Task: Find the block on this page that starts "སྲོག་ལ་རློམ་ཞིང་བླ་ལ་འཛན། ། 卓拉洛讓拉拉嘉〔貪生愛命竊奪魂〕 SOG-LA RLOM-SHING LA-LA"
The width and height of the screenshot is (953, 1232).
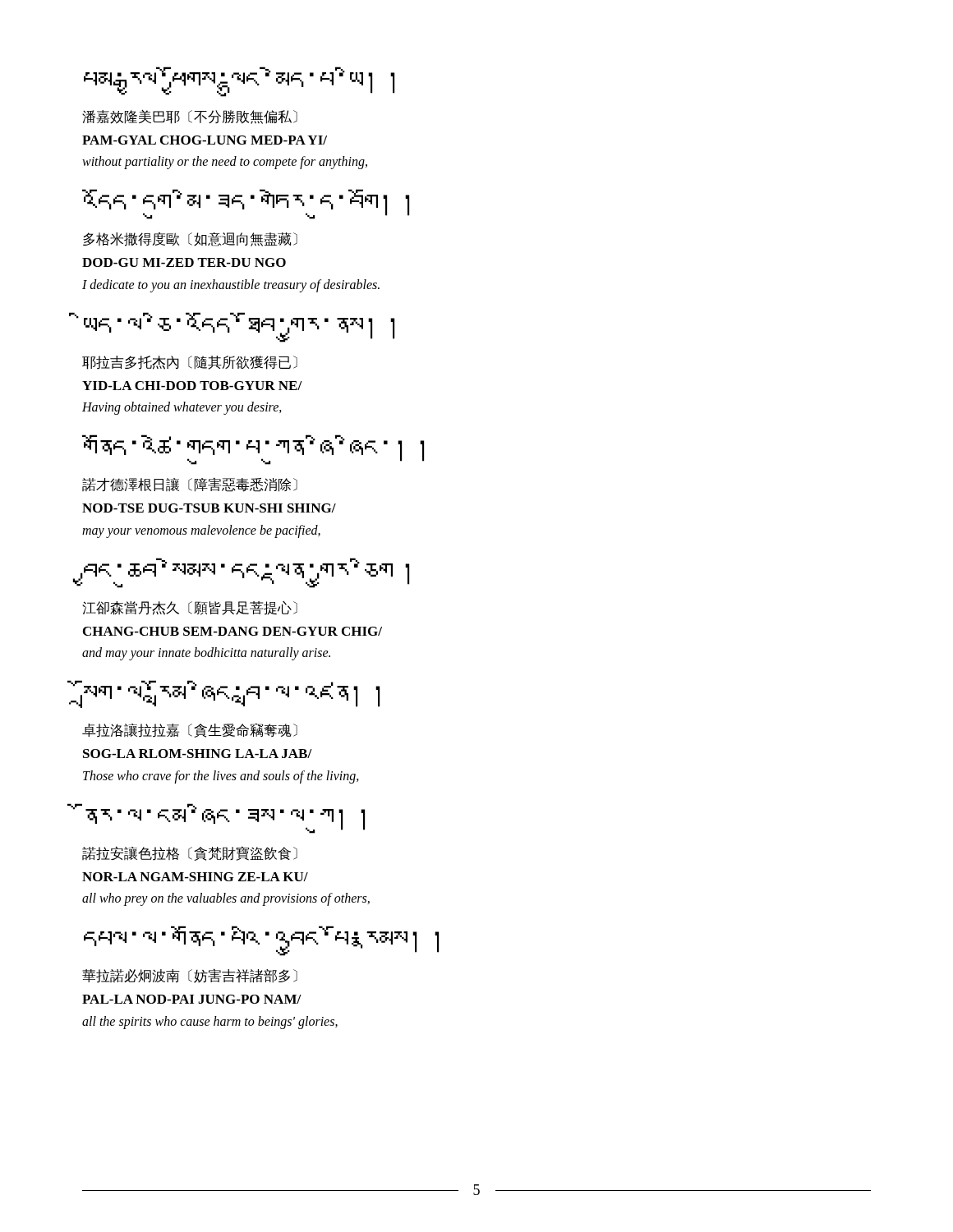Action: pyautogui.click(x=230, y=694)
